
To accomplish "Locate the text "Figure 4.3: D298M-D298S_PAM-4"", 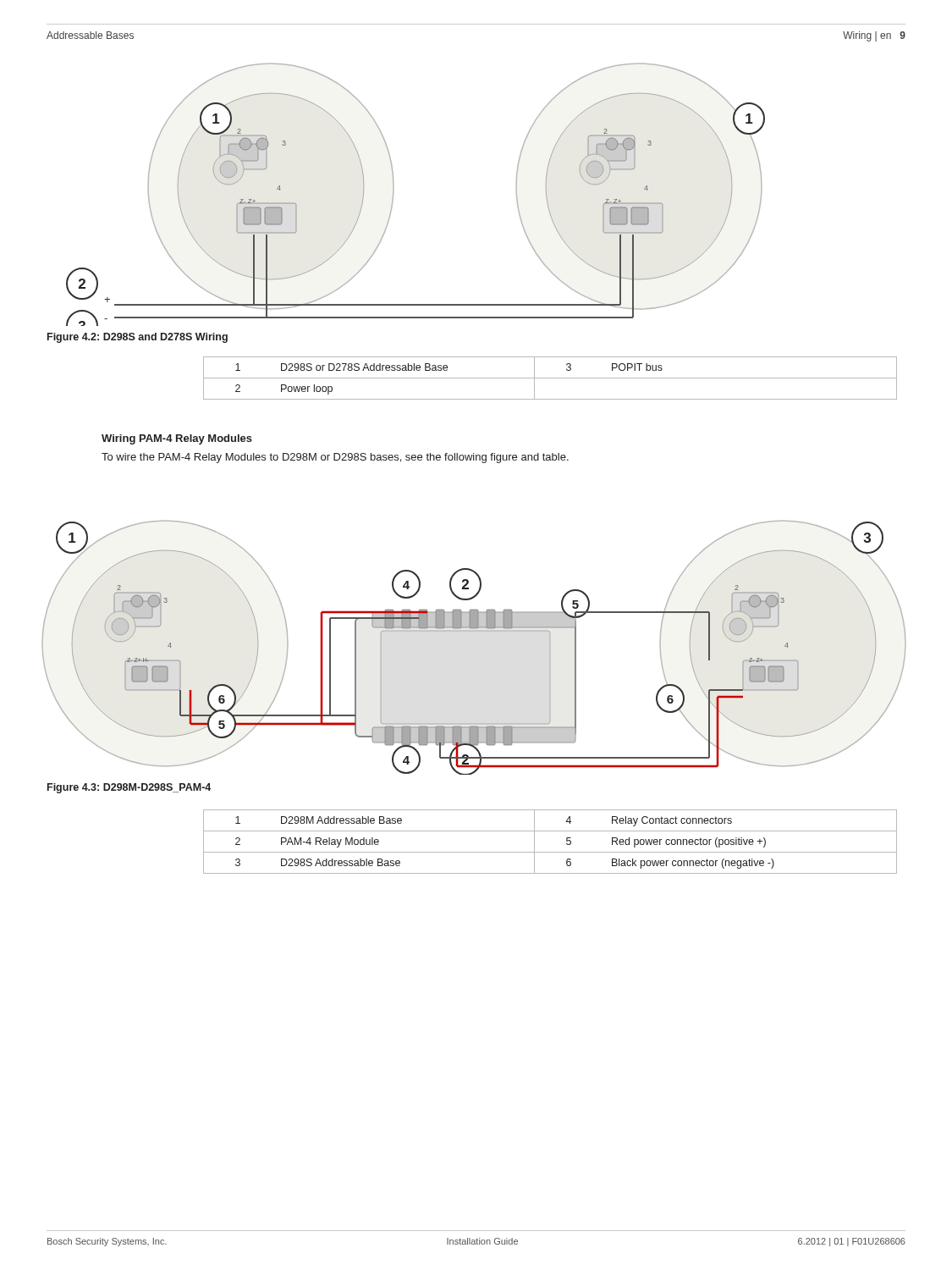I will (129, 787).
